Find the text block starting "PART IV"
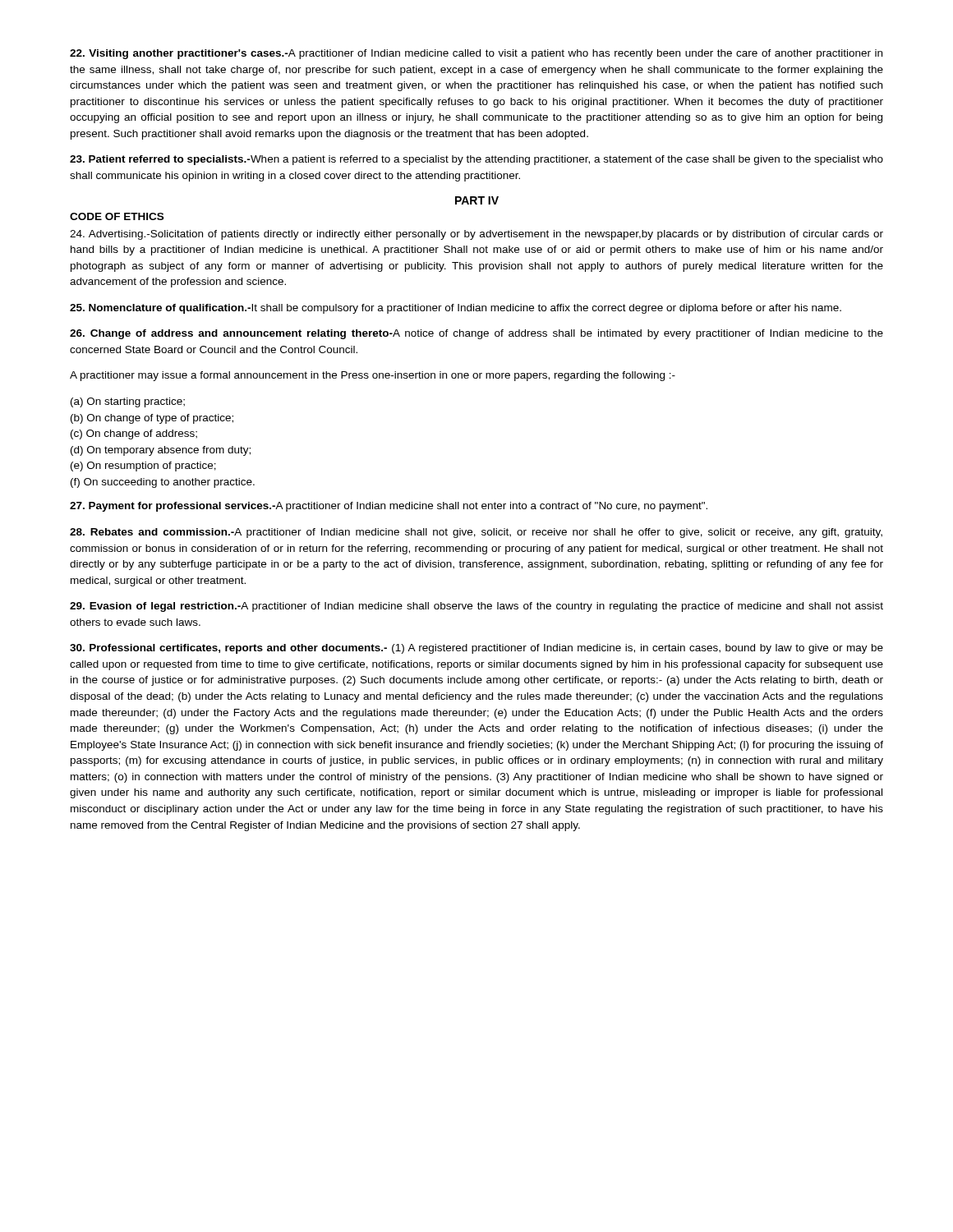The width and height of the screenshot is (953, 1232). pos(476,200)
